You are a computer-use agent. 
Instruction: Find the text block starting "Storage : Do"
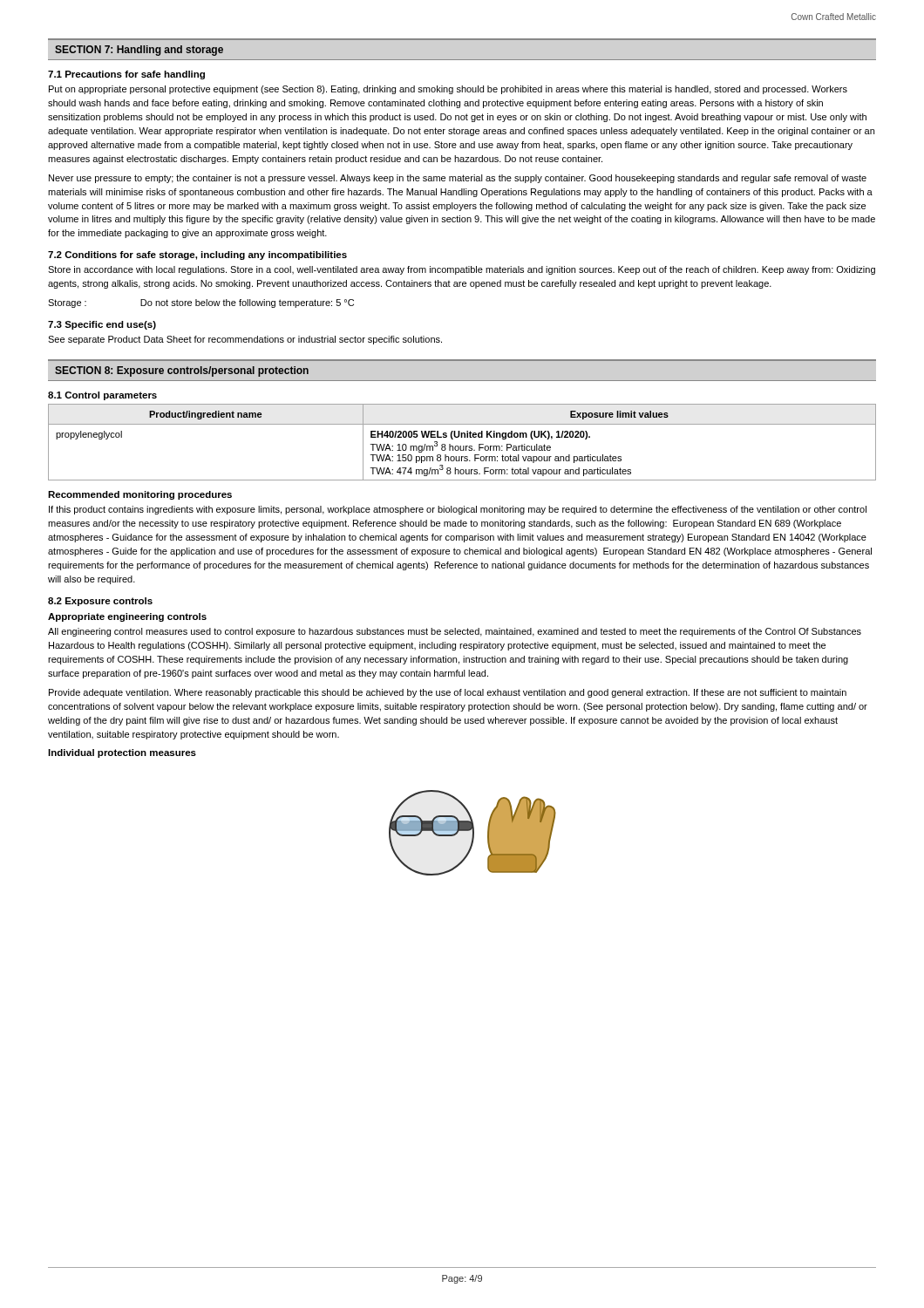tap(201, 303)
